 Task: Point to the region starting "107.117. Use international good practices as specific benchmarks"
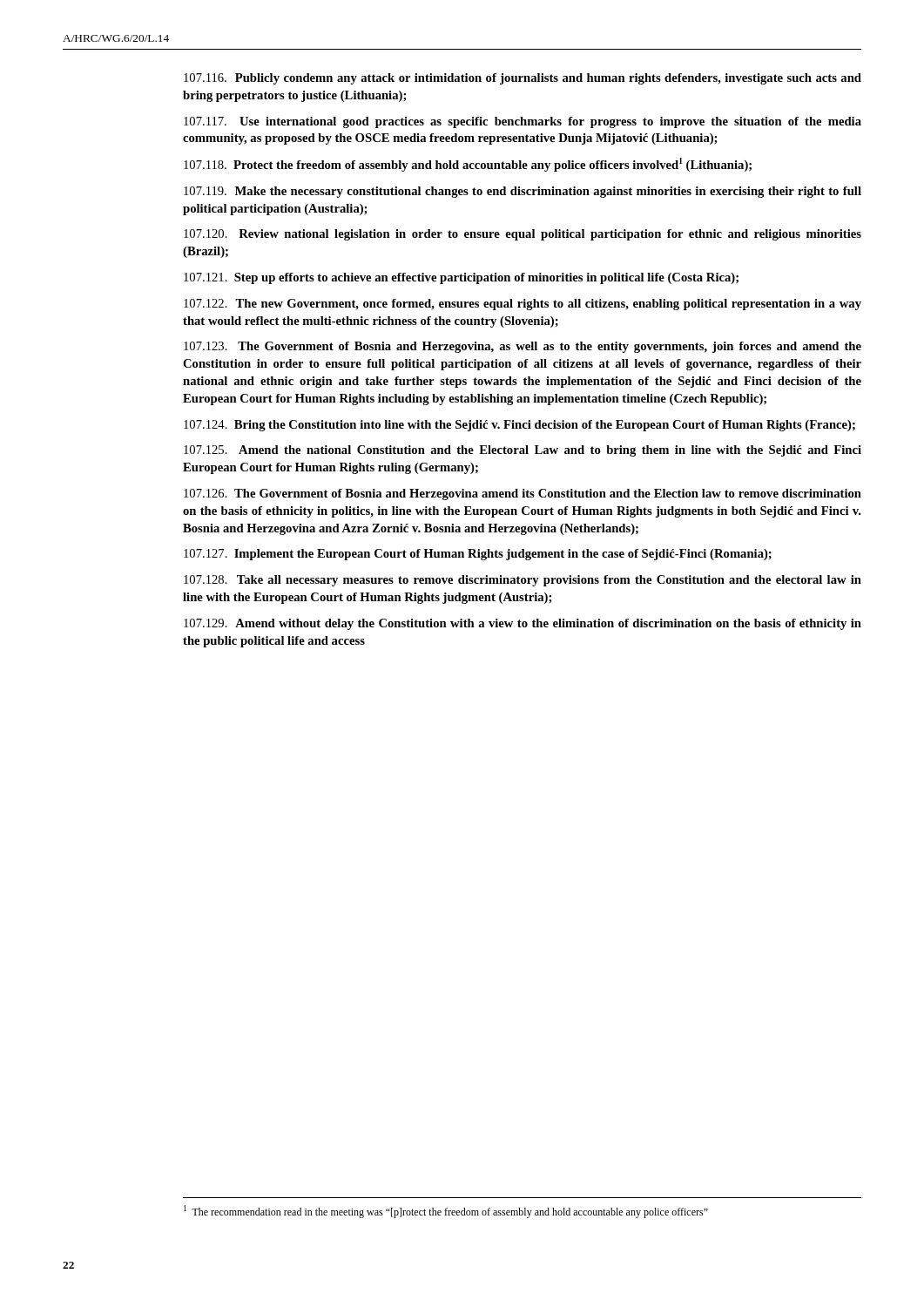click(522, 129)
